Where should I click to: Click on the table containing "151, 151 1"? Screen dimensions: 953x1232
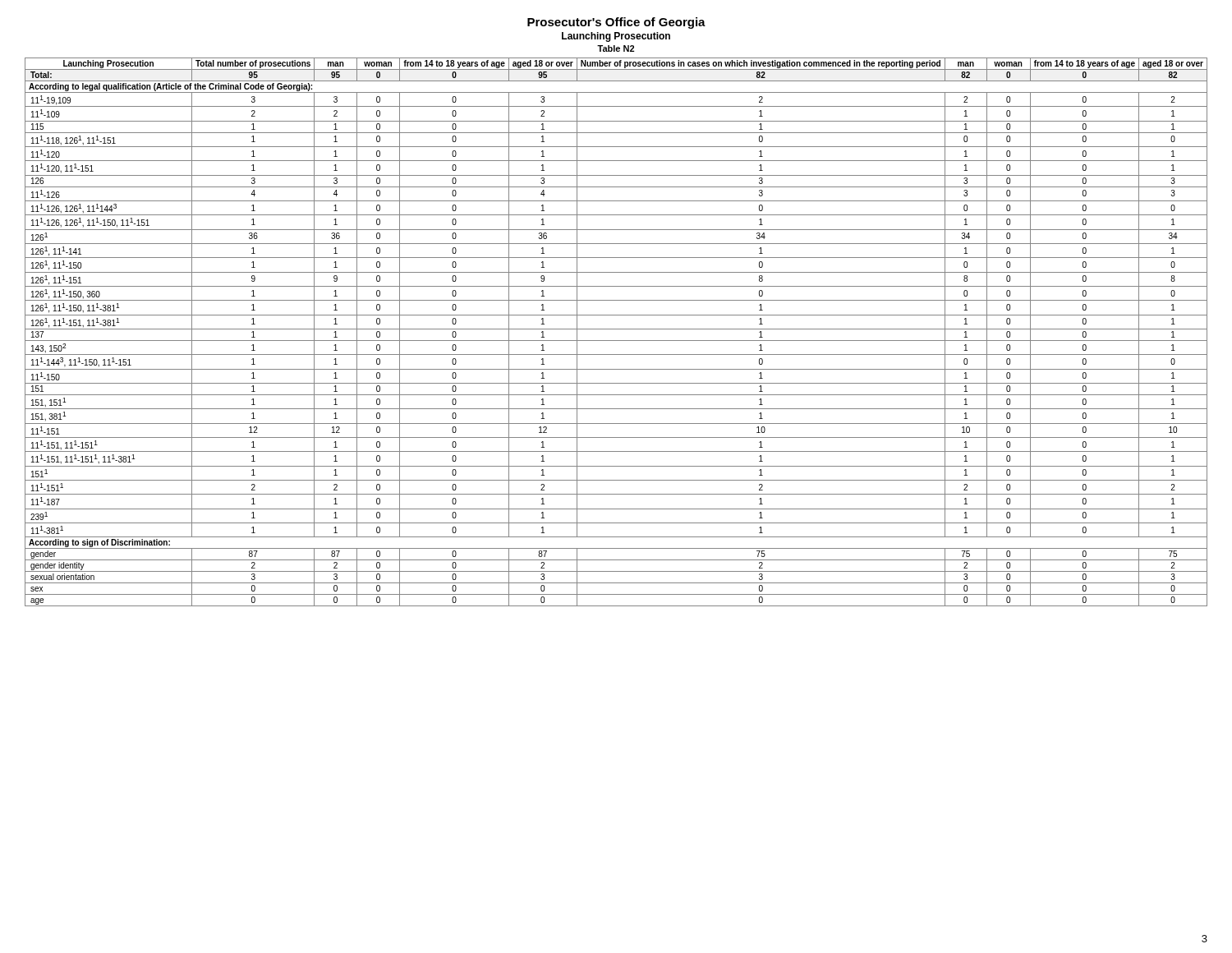pyautogui.click(x=616, y=332)
